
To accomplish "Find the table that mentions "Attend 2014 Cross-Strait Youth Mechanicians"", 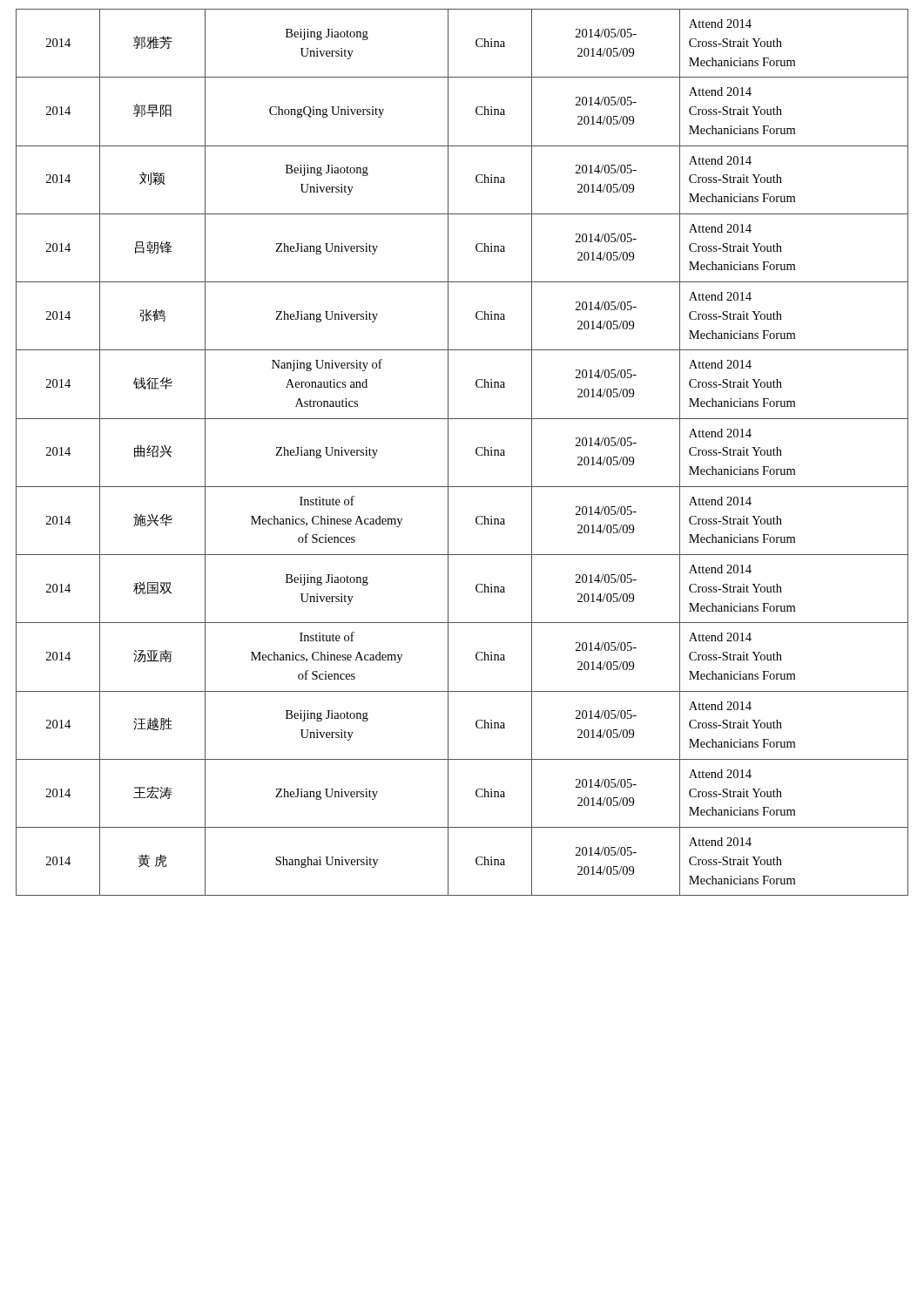I will tap(462, 654).
